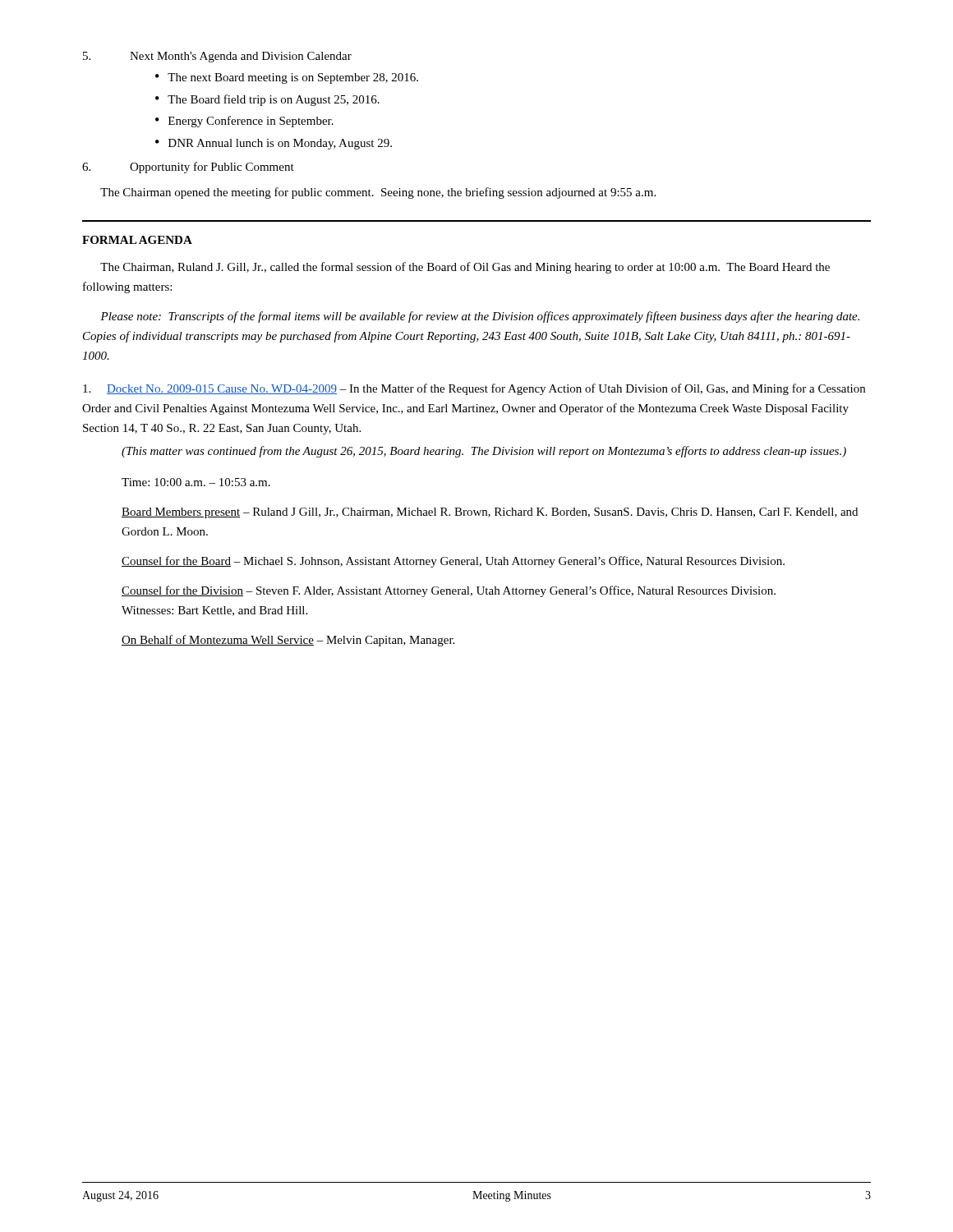Image resolution: width=953 pixels, height=1232 pixels.
Task: Select the passage starting "On Behalf of Montezuma Well"
Action: 289,640
